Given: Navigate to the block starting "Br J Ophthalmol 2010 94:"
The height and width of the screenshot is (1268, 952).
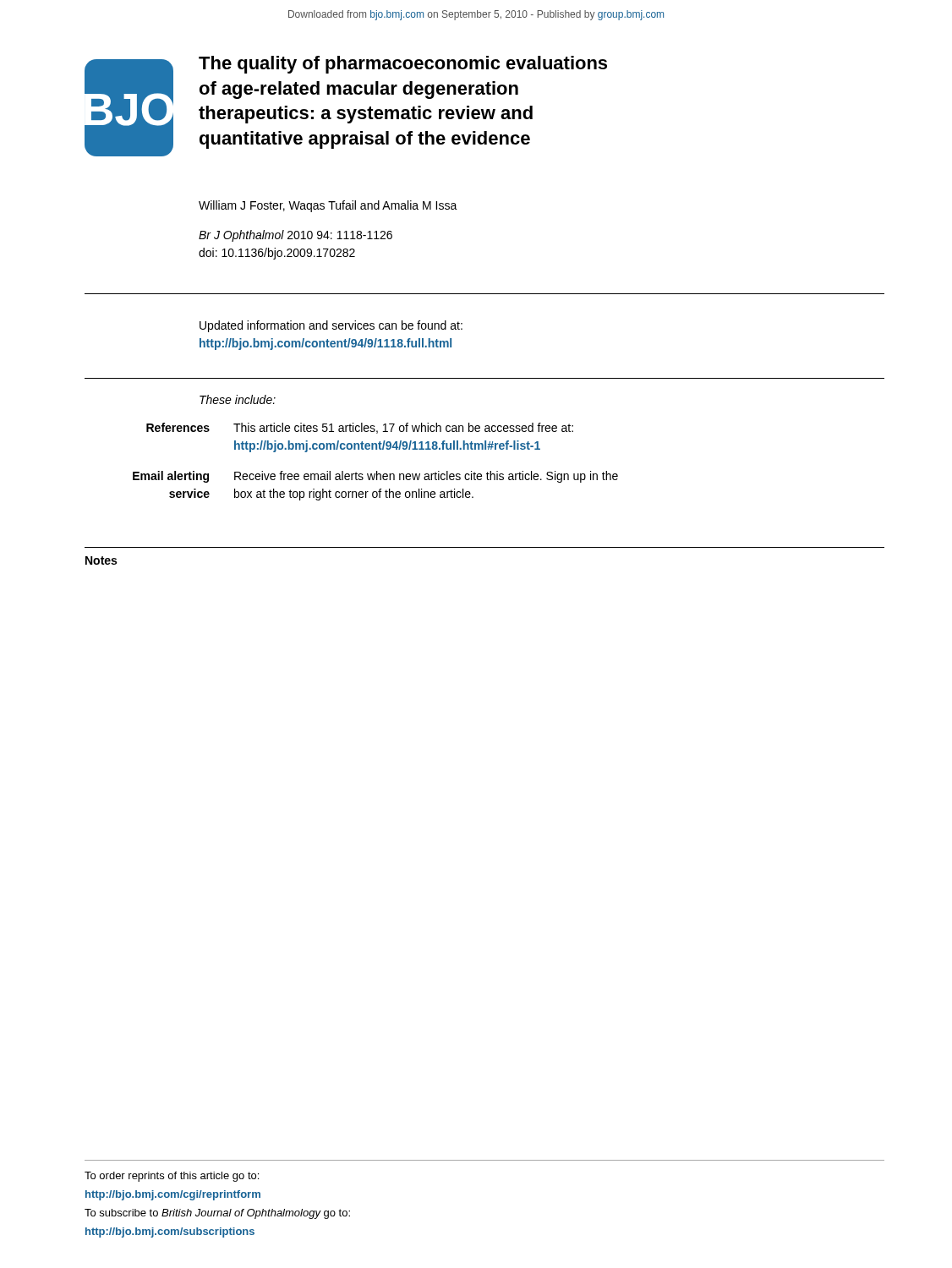Looking at the screenshot, I should pos(296,244).
